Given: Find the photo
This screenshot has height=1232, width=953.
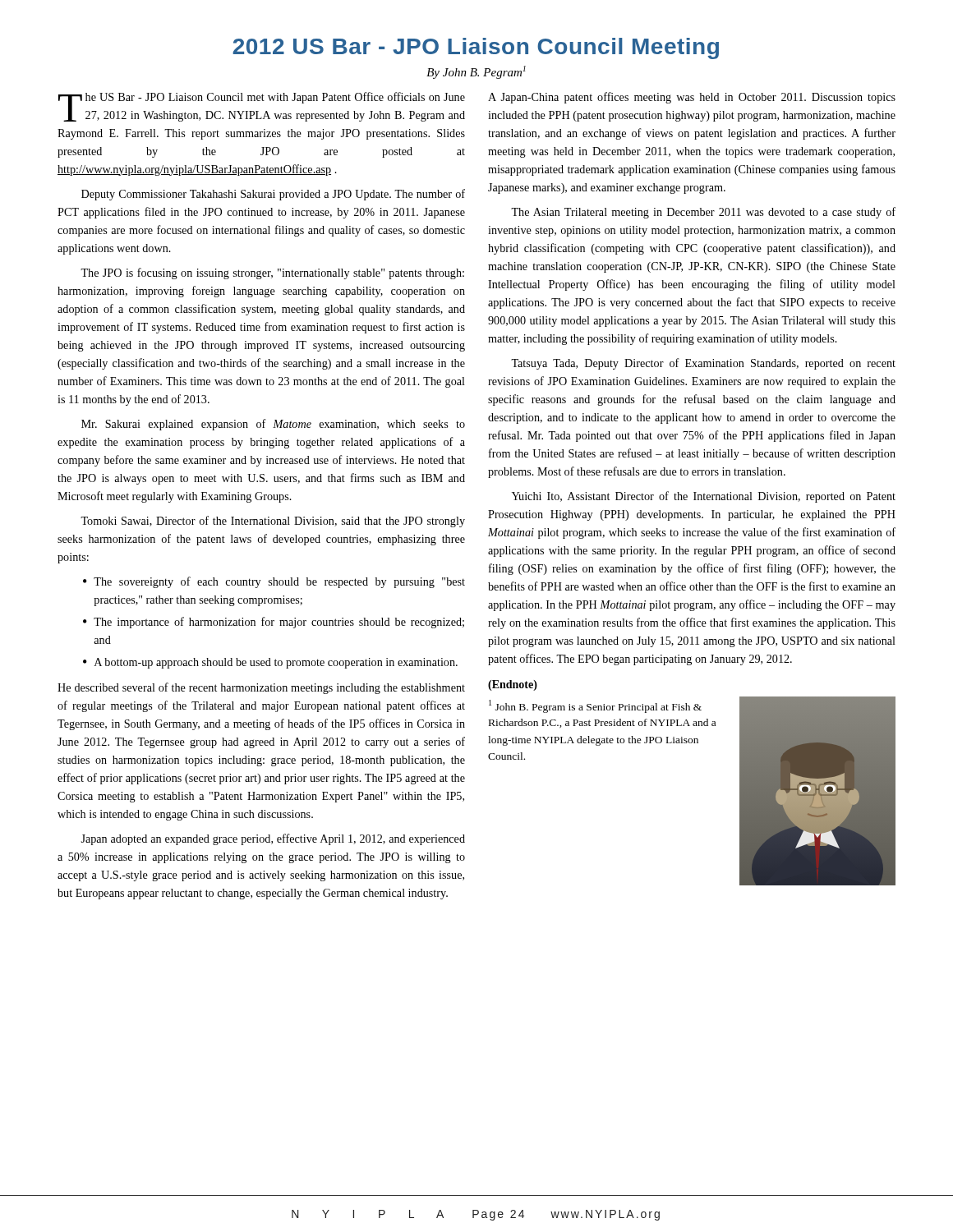Looking at the screenshot, I should [x=817, y=793].
